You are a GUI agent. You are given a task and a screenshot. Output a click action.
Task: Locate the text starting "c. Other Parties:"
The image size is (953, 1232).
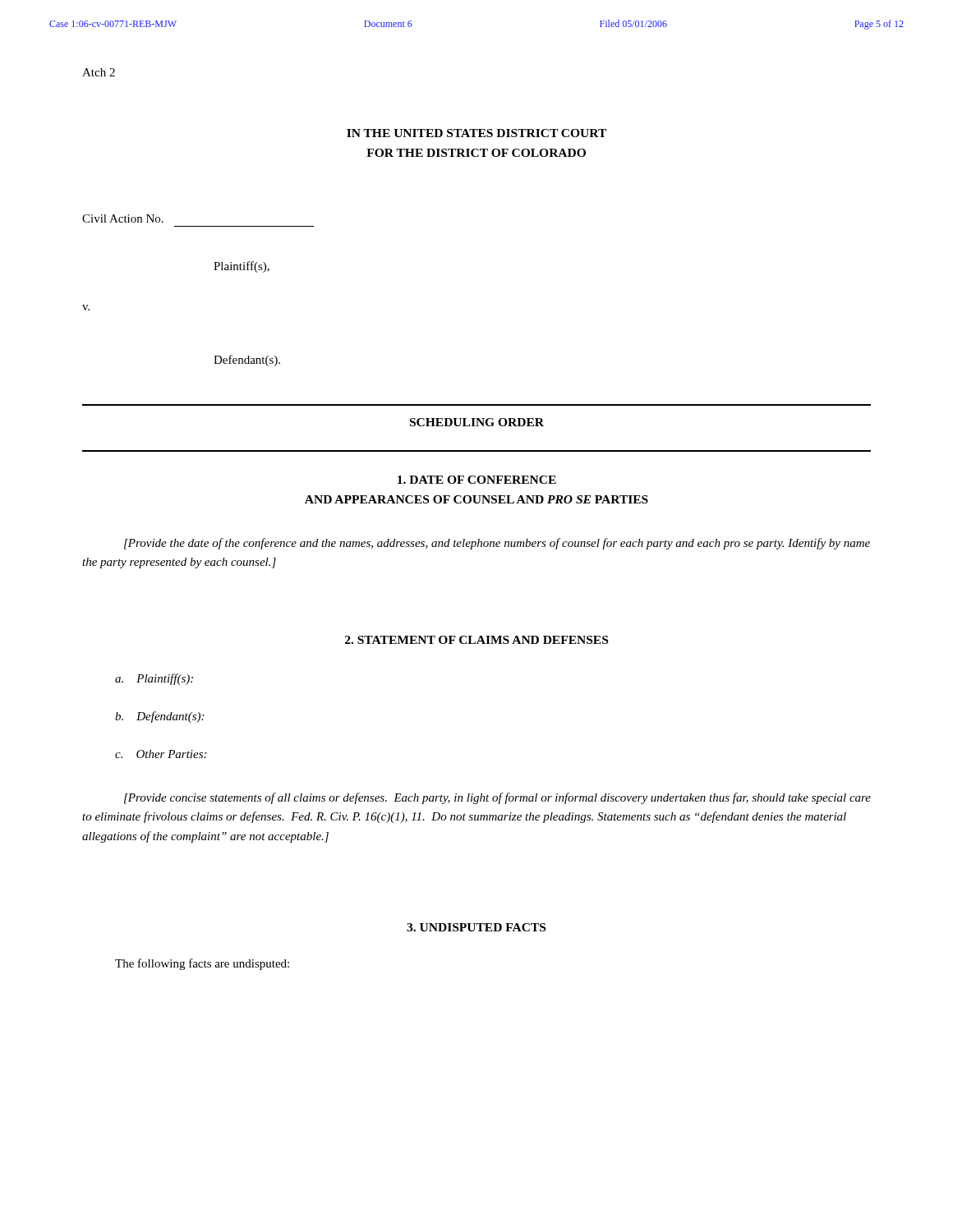point(161,754)
